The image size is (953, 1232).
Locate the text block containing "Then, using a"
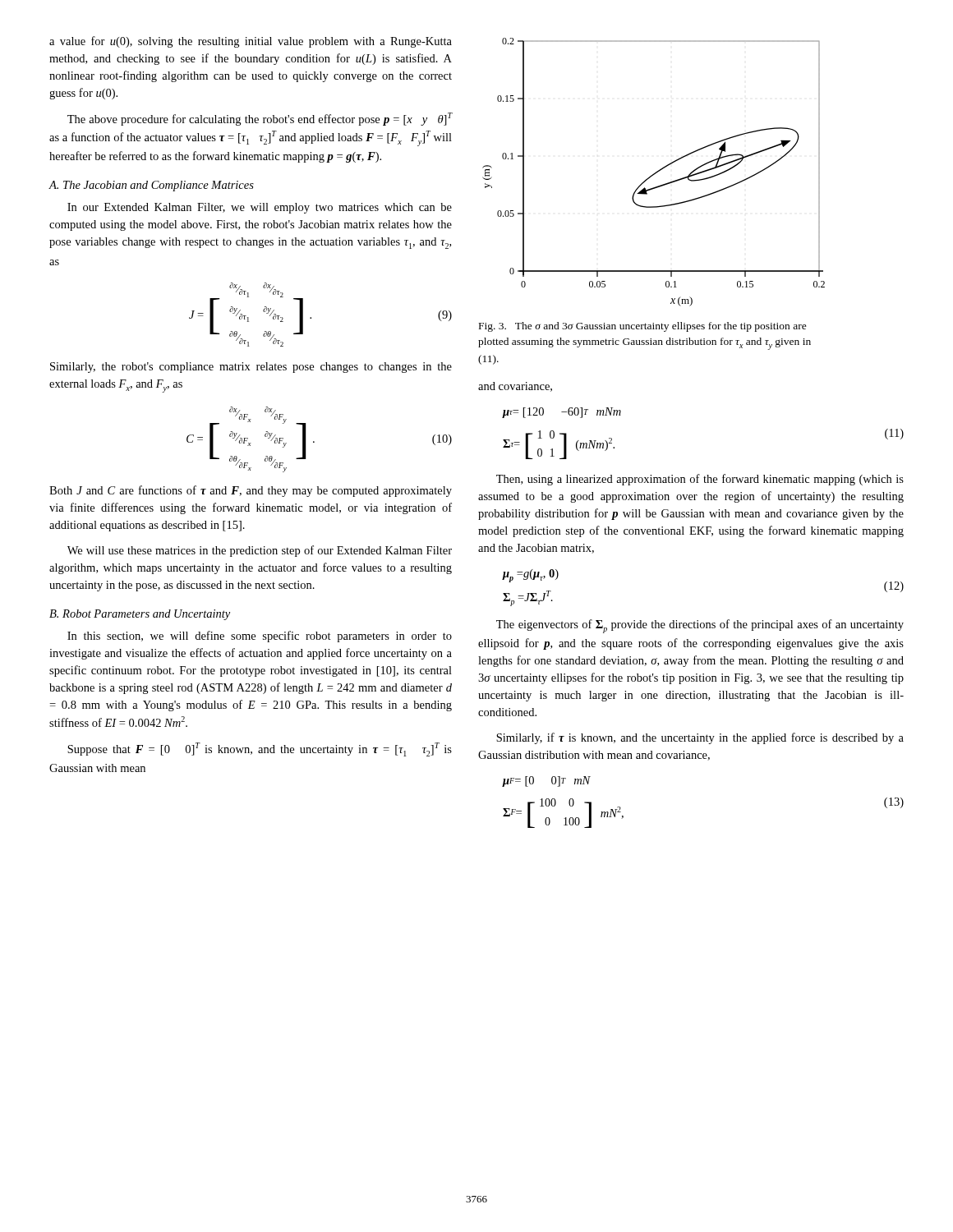pyautogui.click(x=691, y=513)
